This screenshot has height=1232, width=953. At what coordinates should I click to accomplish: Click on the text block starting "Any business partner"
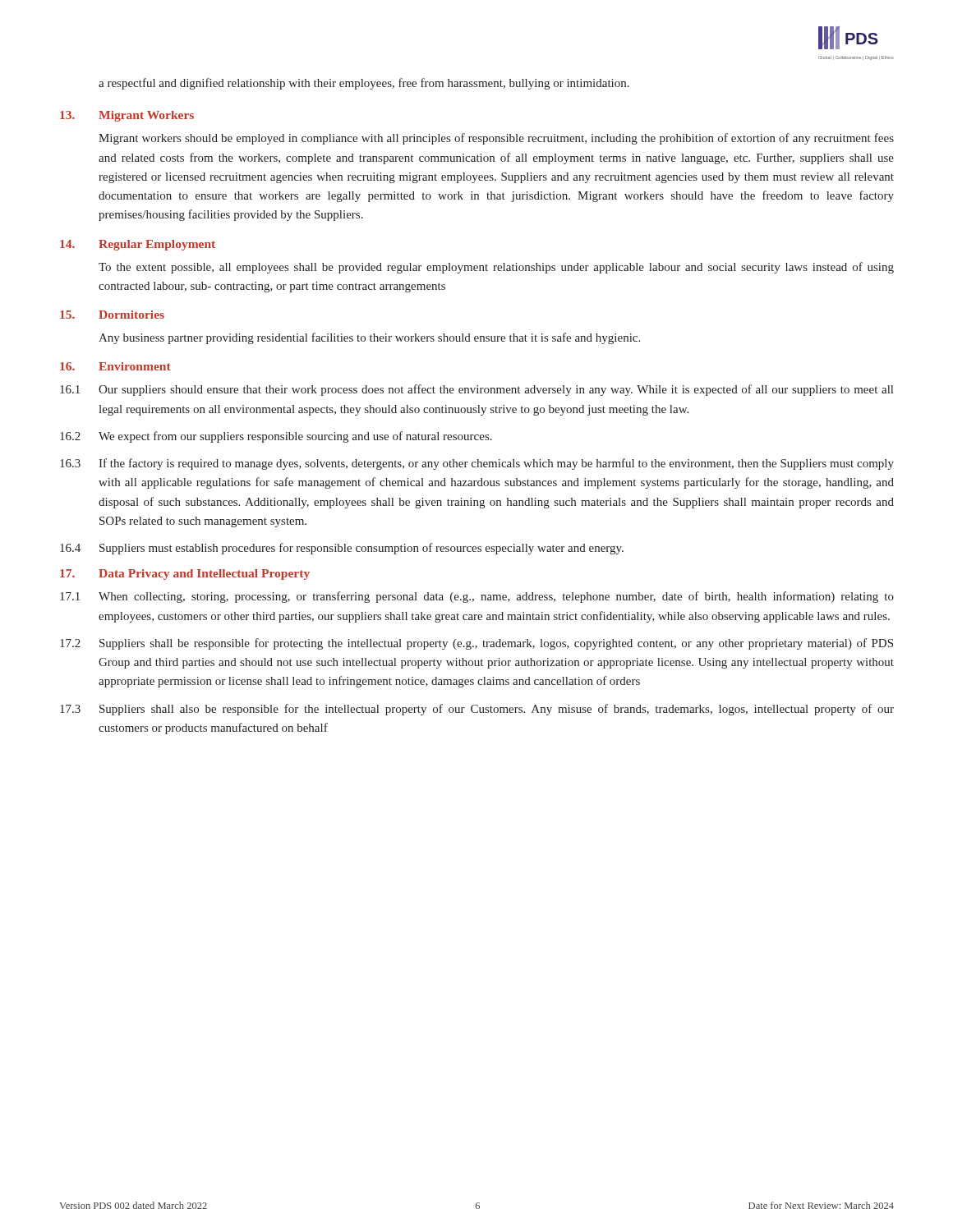[x=370, y=338]
